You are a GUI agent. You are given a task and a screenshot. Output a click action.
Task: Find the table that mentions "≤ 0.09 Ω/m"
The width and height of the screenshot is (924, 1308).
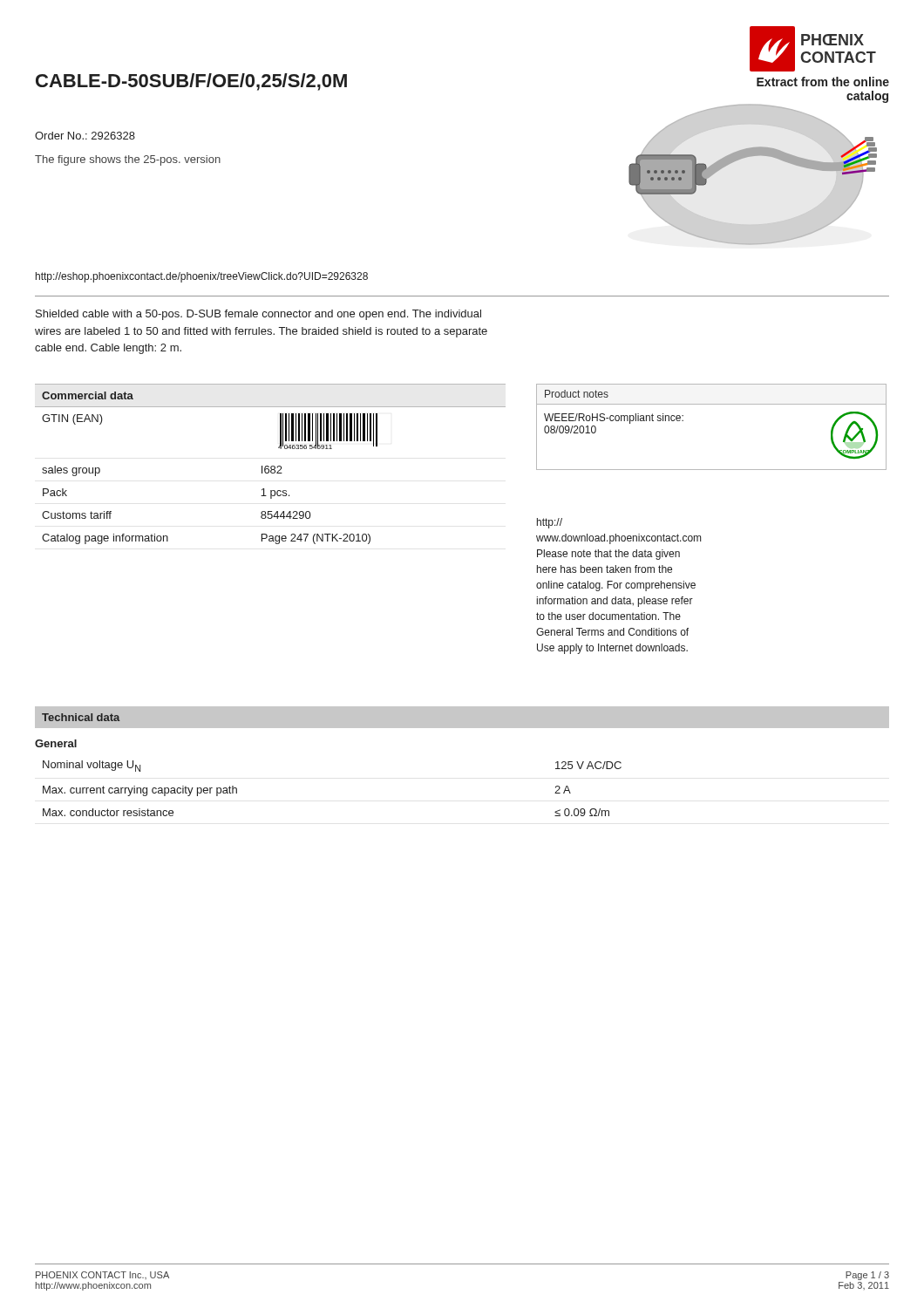click(x=462, y=765)
